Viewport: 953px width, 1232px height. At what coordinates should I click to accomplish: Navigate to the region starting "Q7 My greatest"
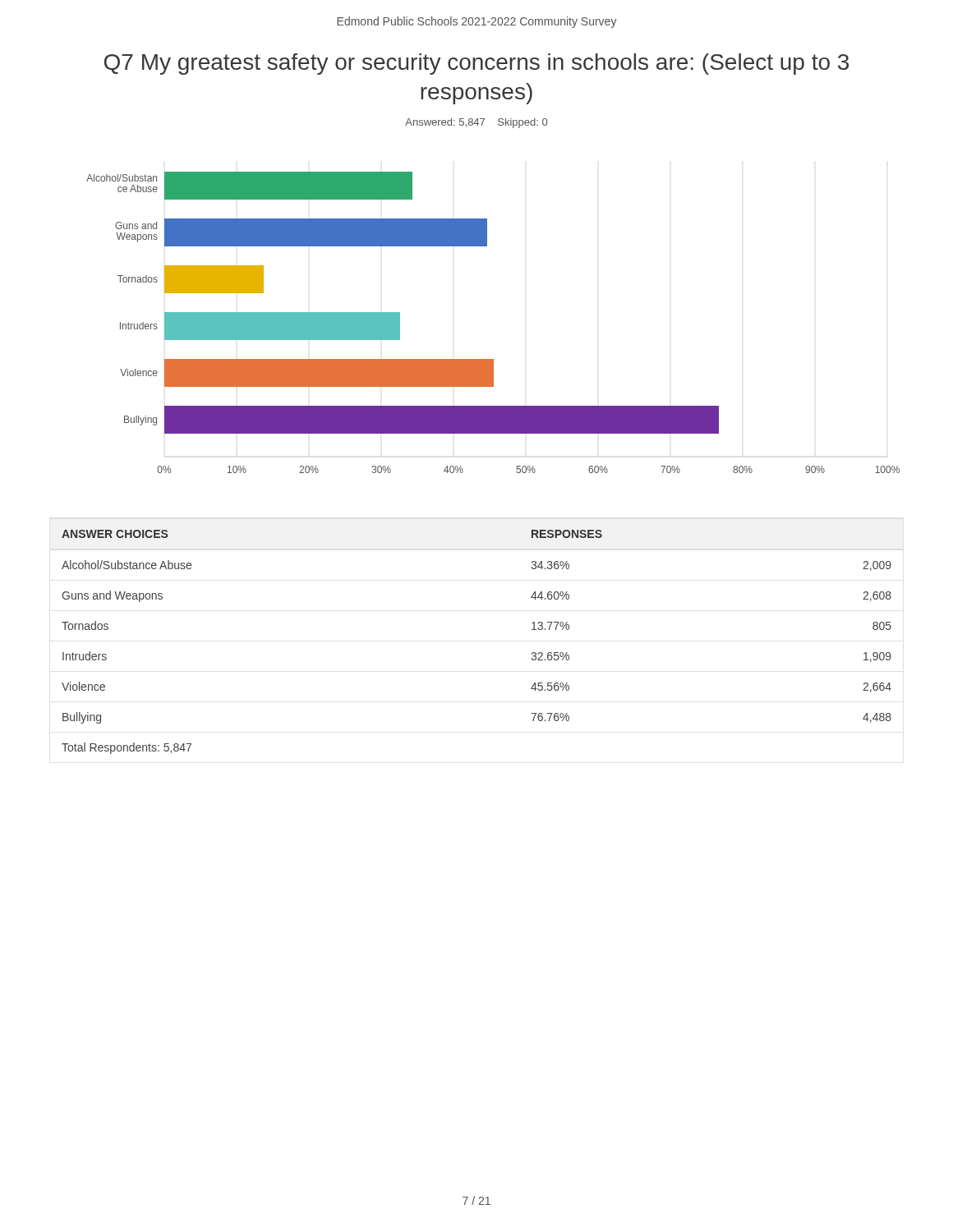(476, 77)
